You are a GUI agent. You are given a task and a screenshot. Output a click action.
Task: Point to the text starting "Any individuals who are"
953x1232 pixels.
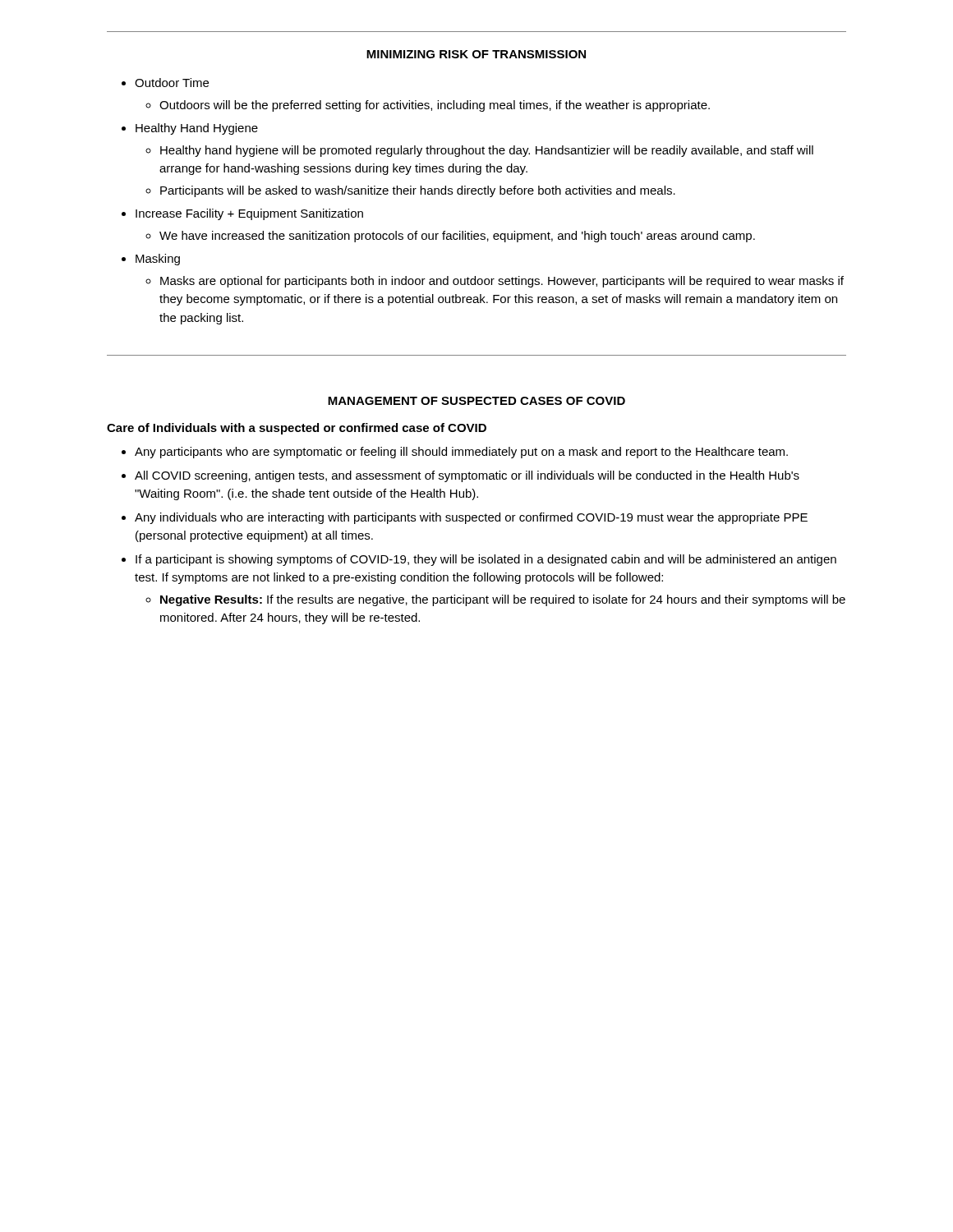(x=471, y=526)
